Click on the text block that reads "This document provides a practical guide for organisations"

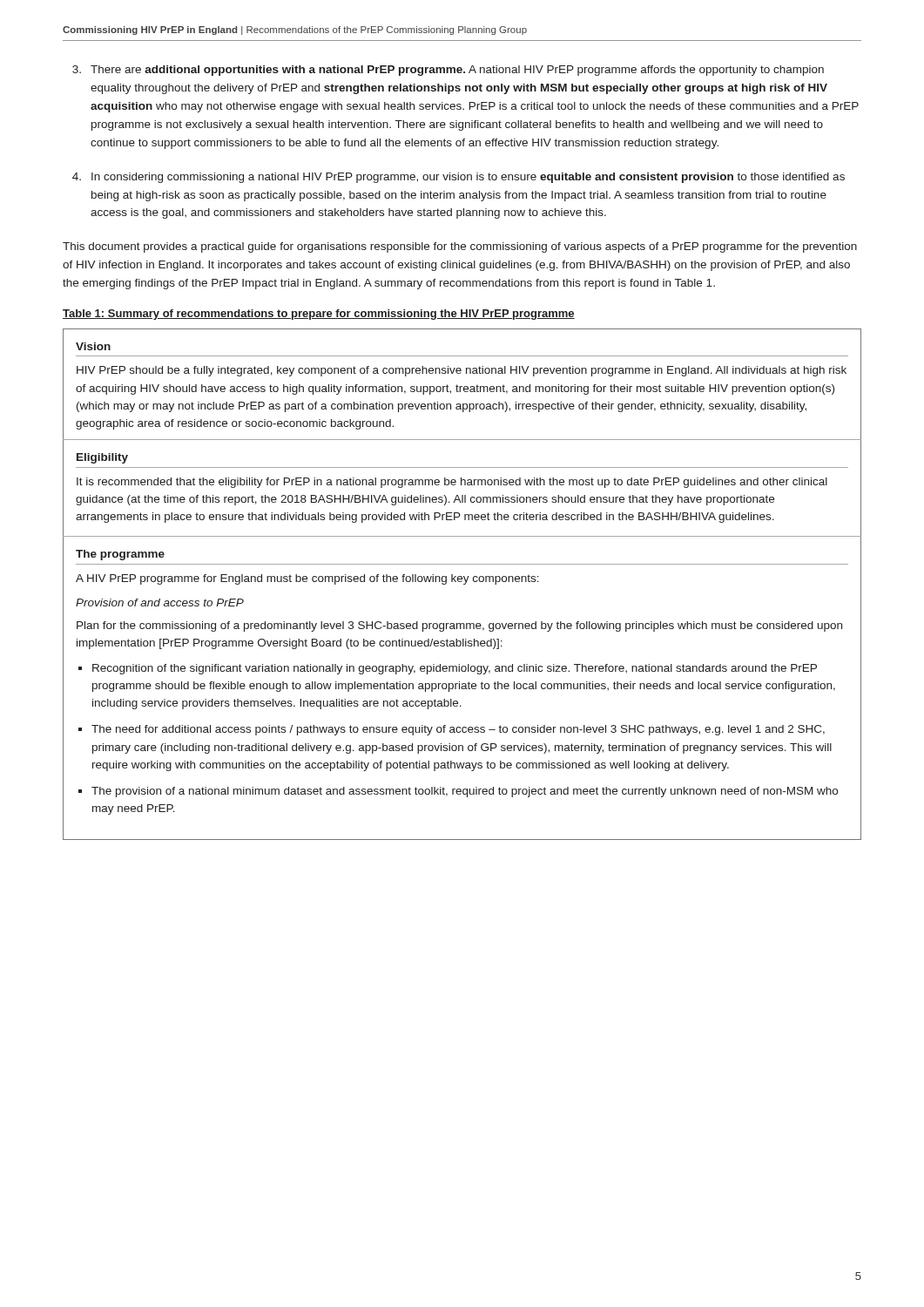460,265
